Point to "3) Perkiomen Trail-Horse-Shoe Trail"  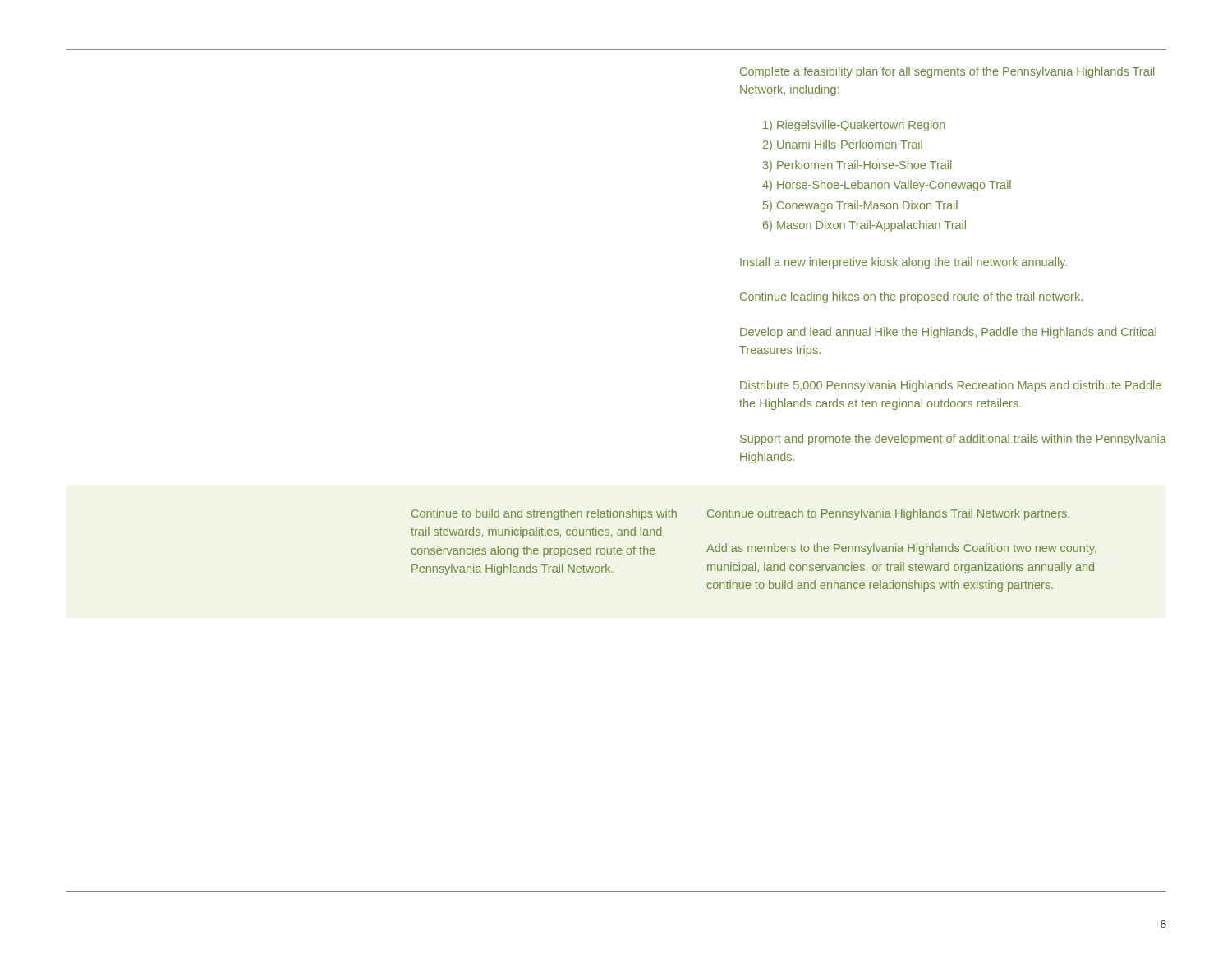click(x=857, y=165)
